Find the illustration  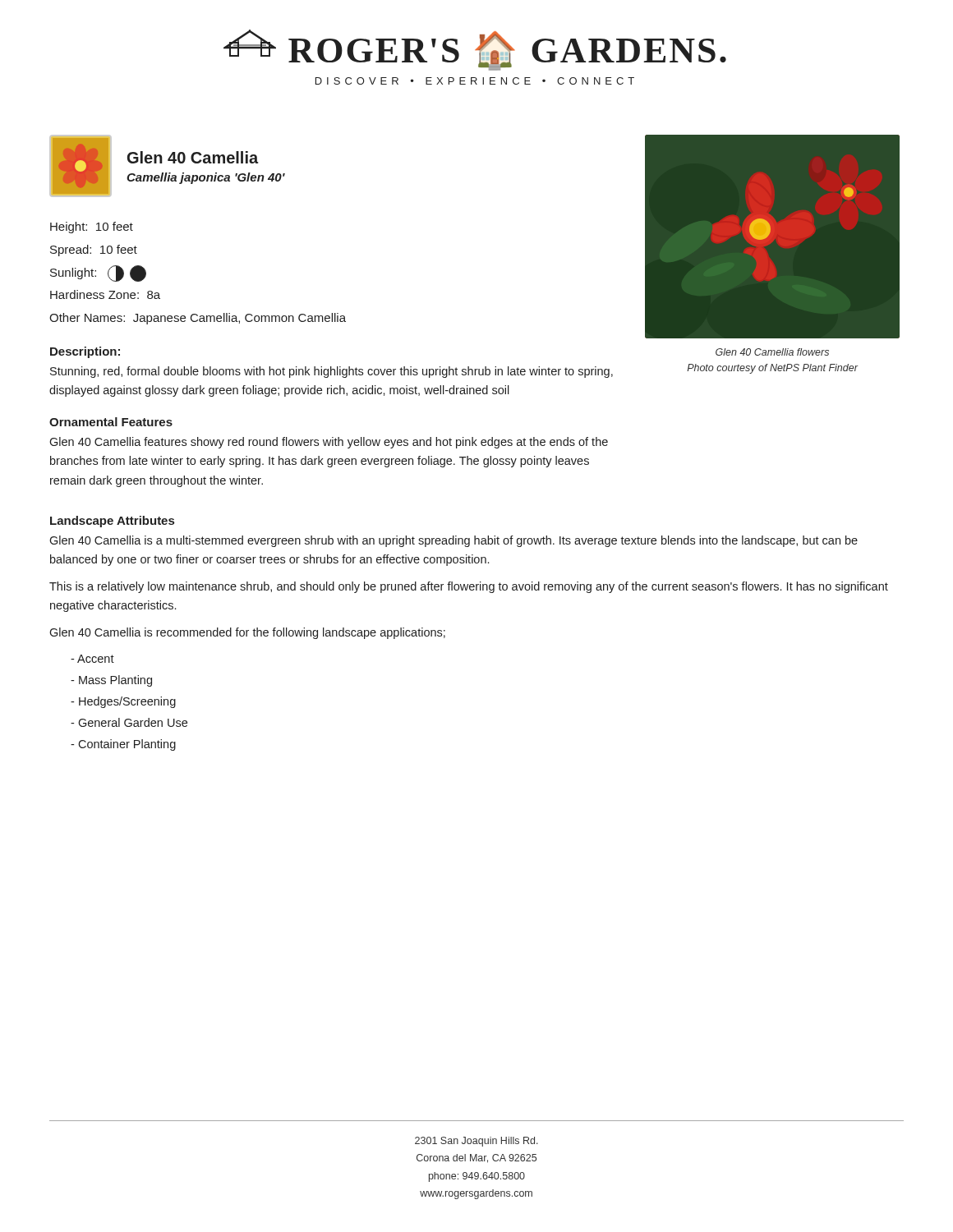332,166
